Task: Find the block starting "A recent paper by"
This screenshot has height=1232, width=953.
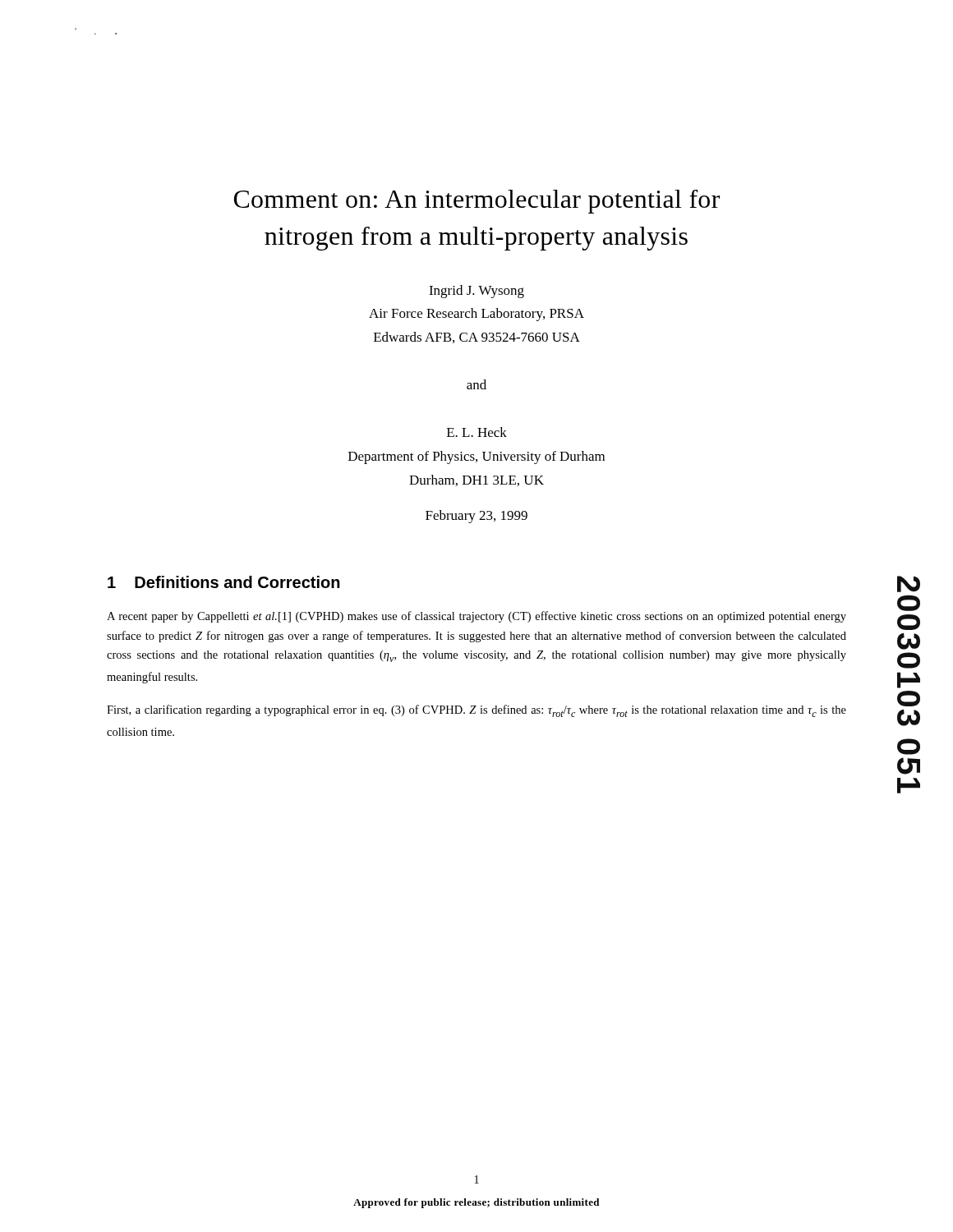Action: [476, 646]
